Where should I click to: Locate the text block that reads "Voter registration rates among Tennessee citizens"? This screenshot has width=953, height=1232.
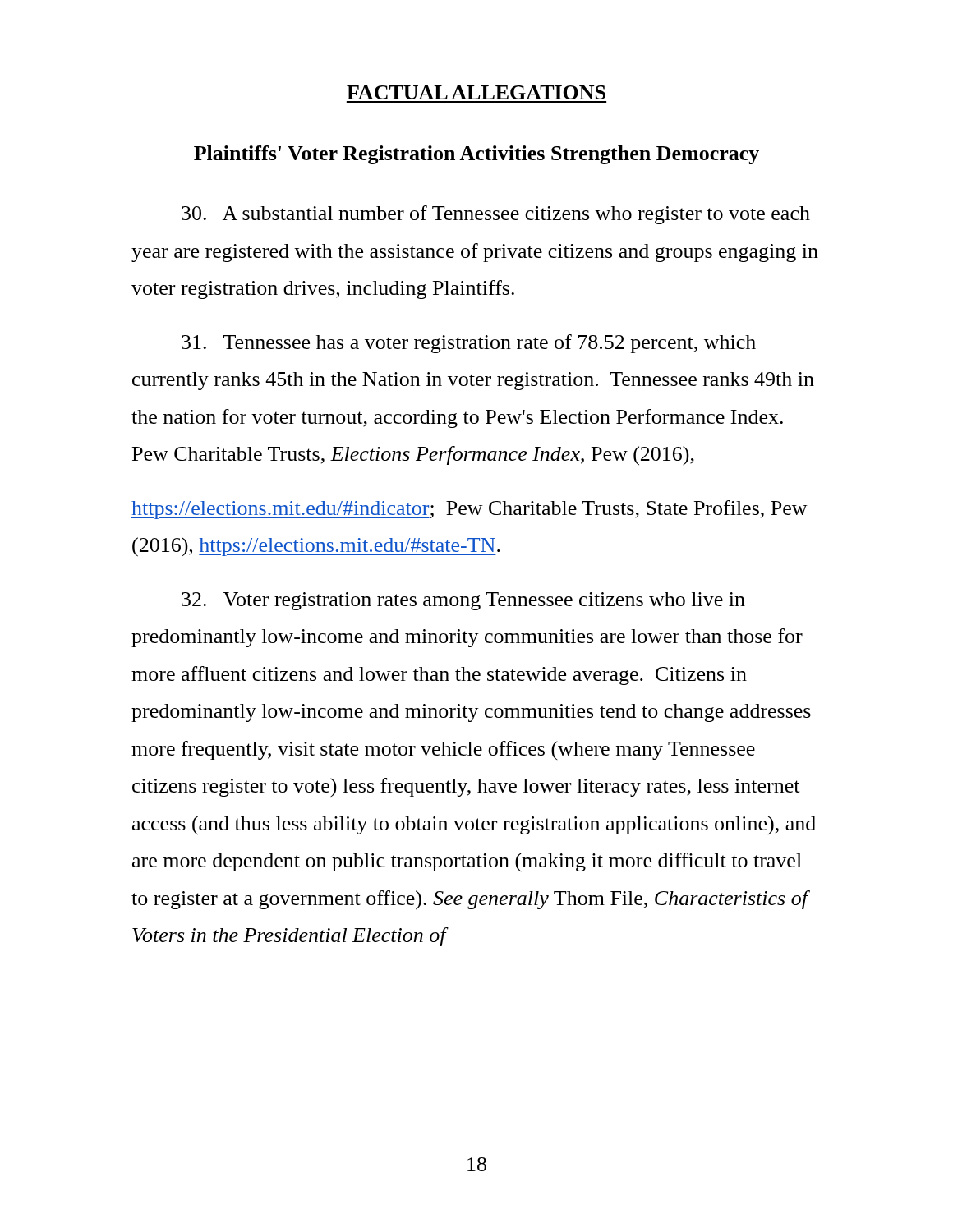tap(463, 601)
